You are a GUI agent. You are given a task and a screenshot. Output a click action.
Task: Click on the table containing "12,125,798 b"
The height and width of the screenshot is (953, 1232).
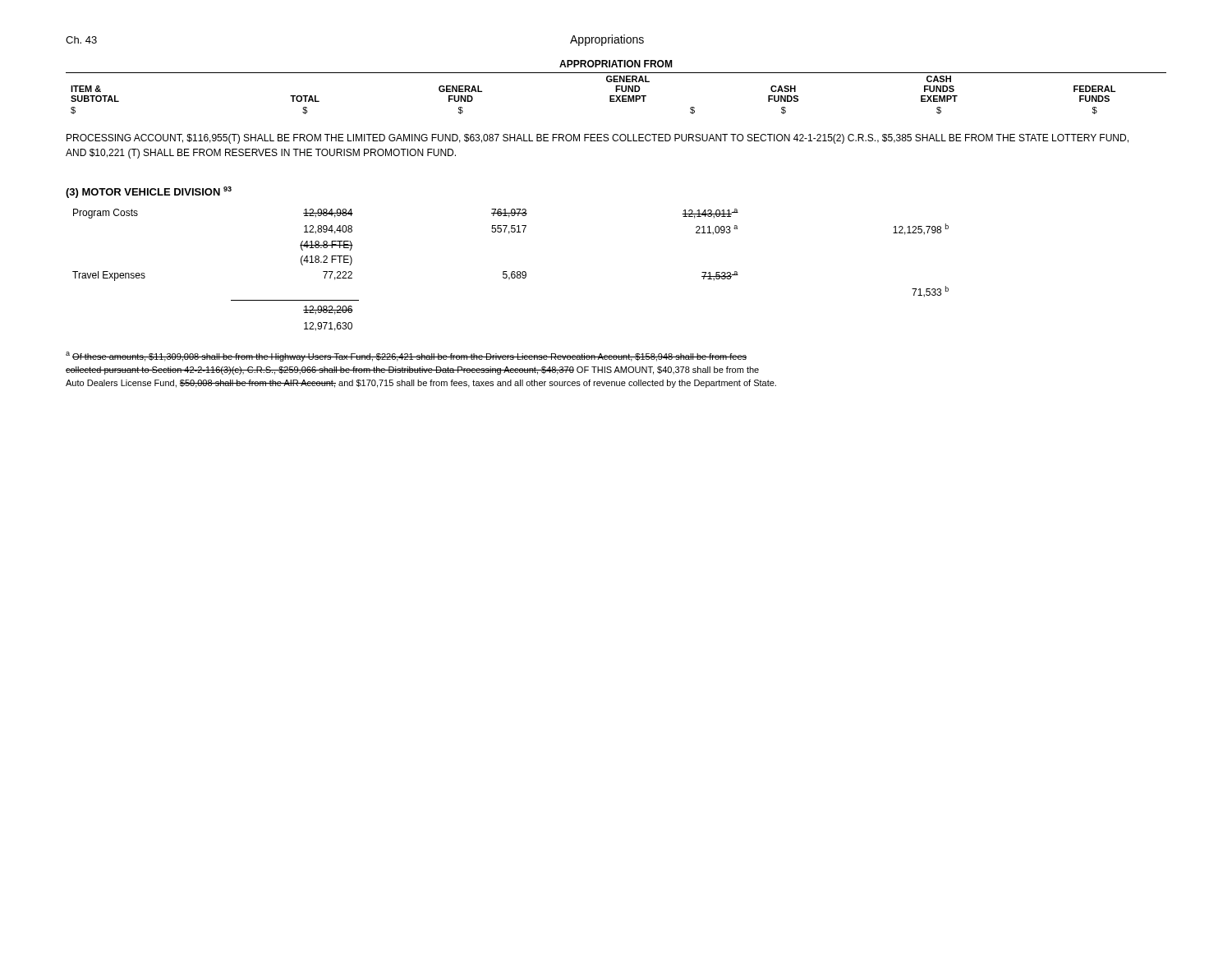point(616,269)
